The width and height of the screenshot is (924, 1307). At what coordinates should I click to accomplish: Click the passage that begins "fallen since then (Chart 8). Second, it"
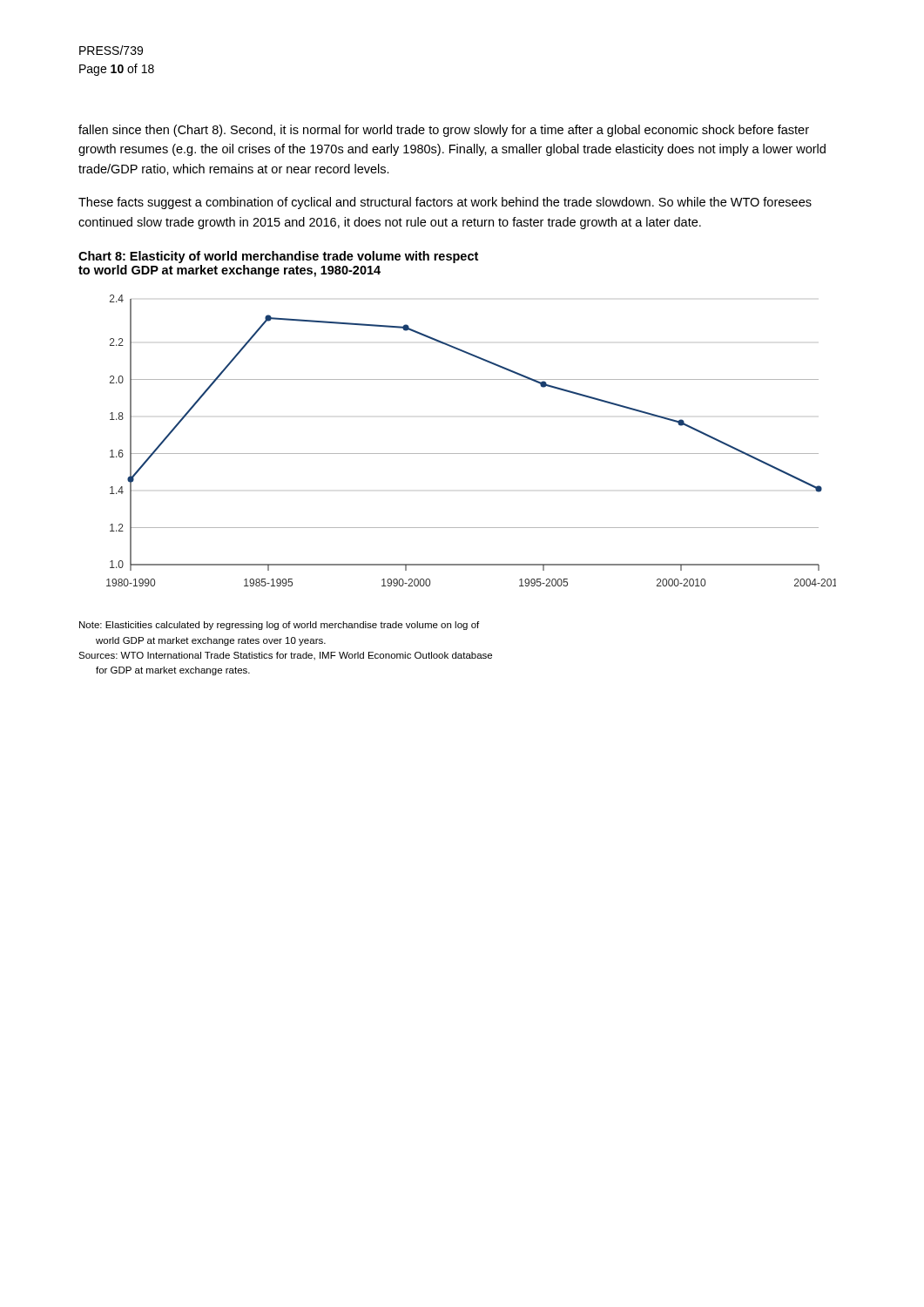point(452,149)
